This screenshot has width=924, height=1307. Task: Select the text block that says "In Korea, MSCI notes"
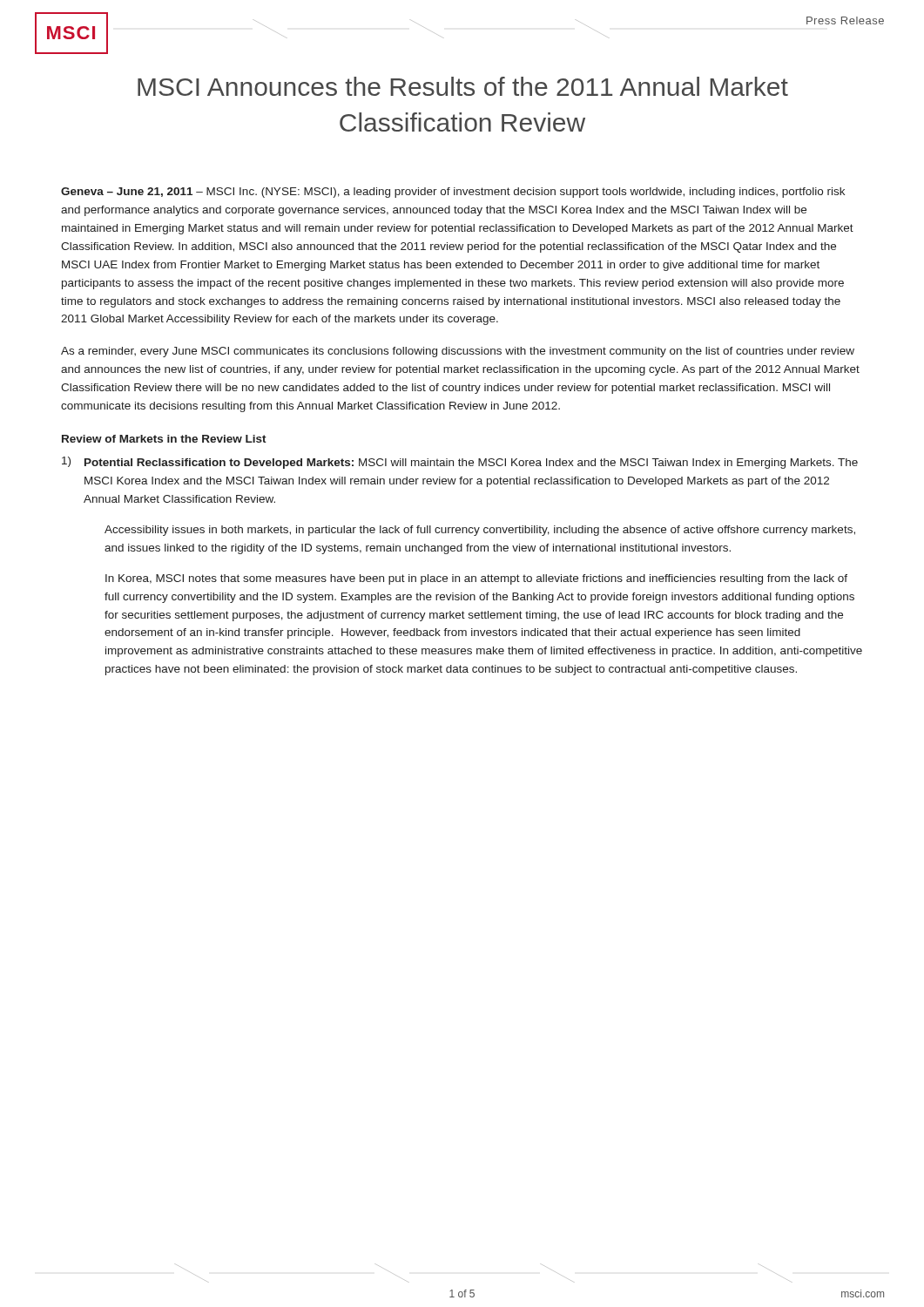click(x=483, y=623)
